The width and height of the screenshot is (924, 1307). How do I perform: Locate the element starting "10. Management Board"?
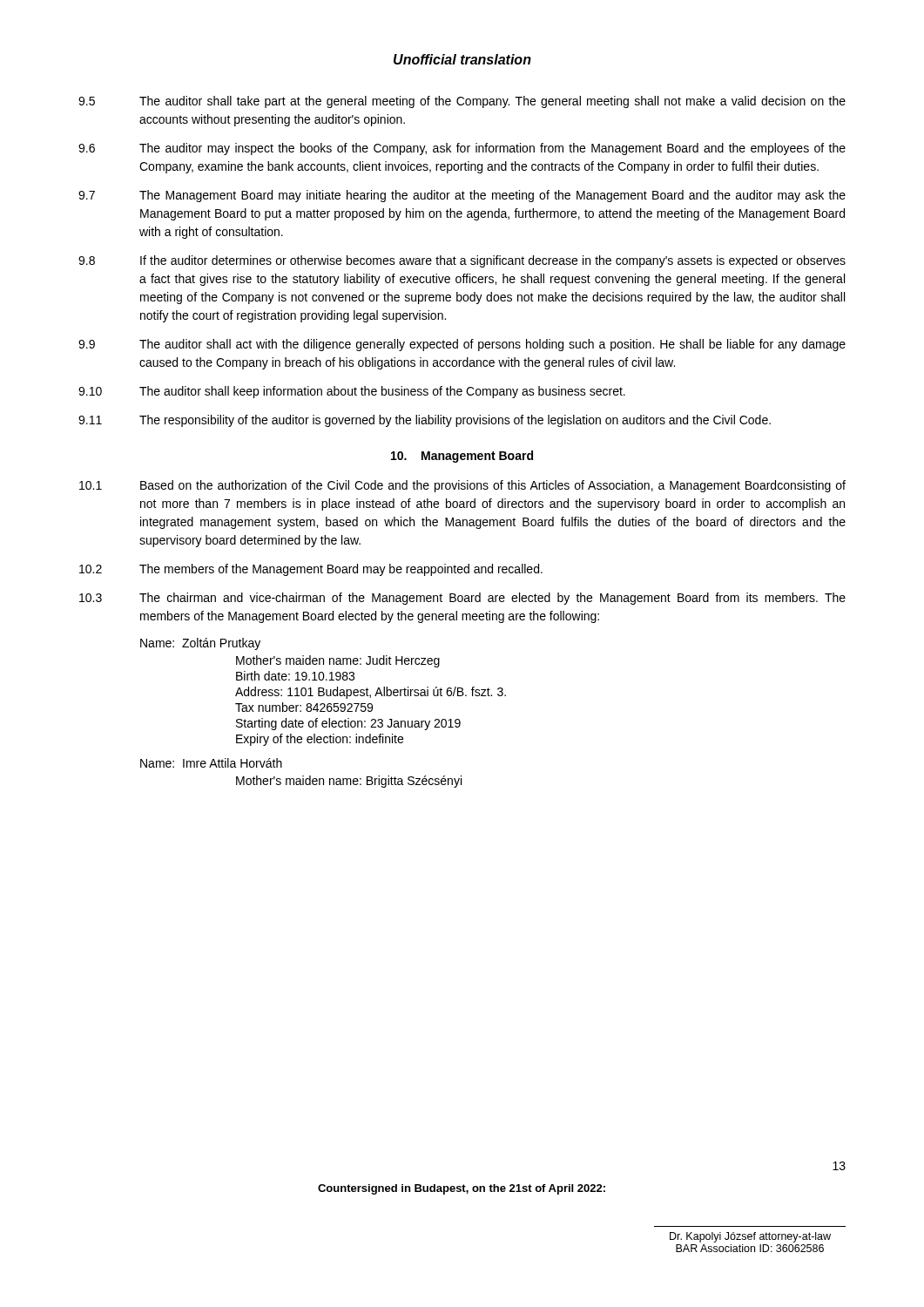point(462,456)
